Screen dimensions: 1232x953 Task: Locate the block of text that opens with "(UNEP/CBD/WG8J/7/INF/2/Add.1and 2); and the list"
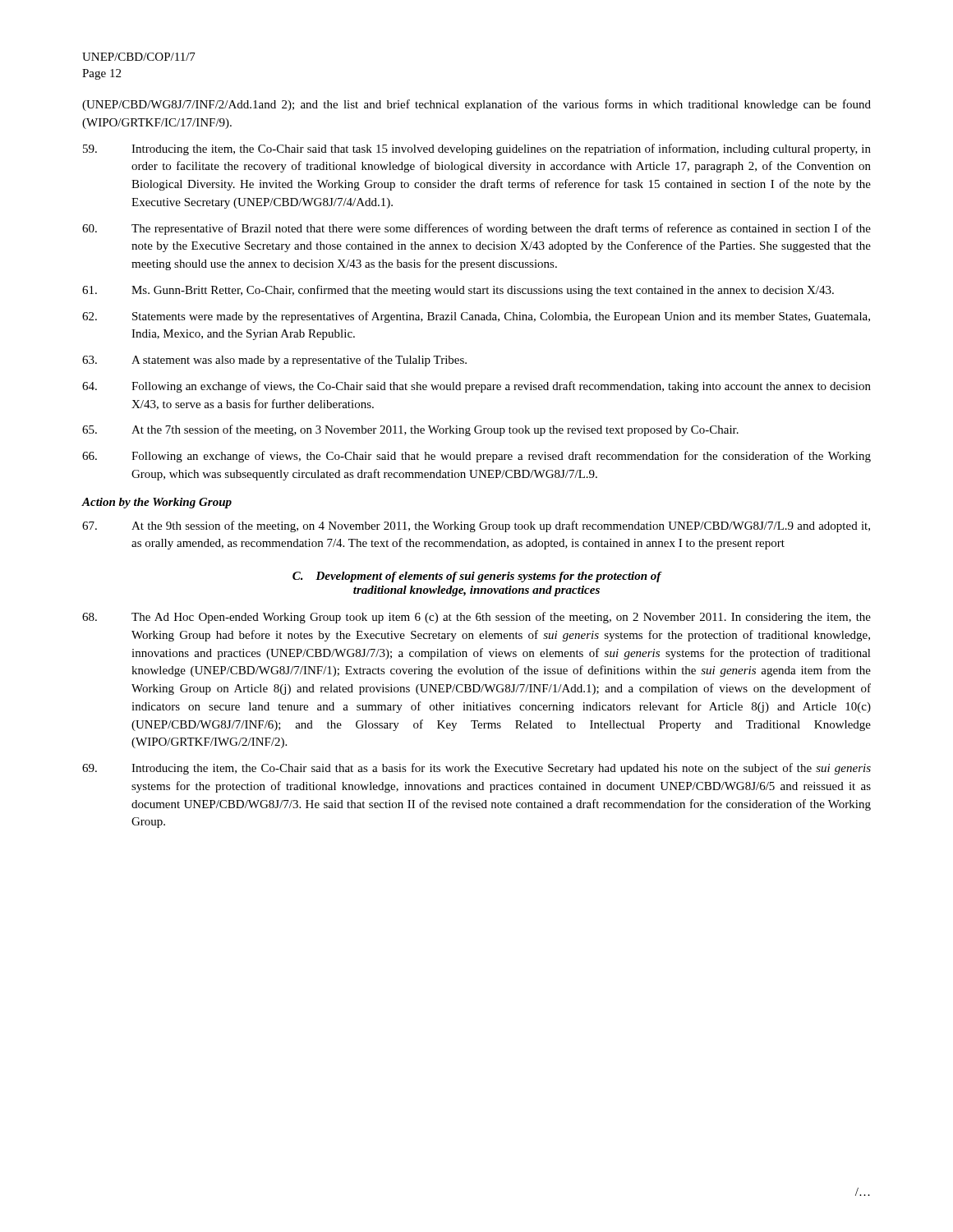pyautogui.click(x=476, y=113)
